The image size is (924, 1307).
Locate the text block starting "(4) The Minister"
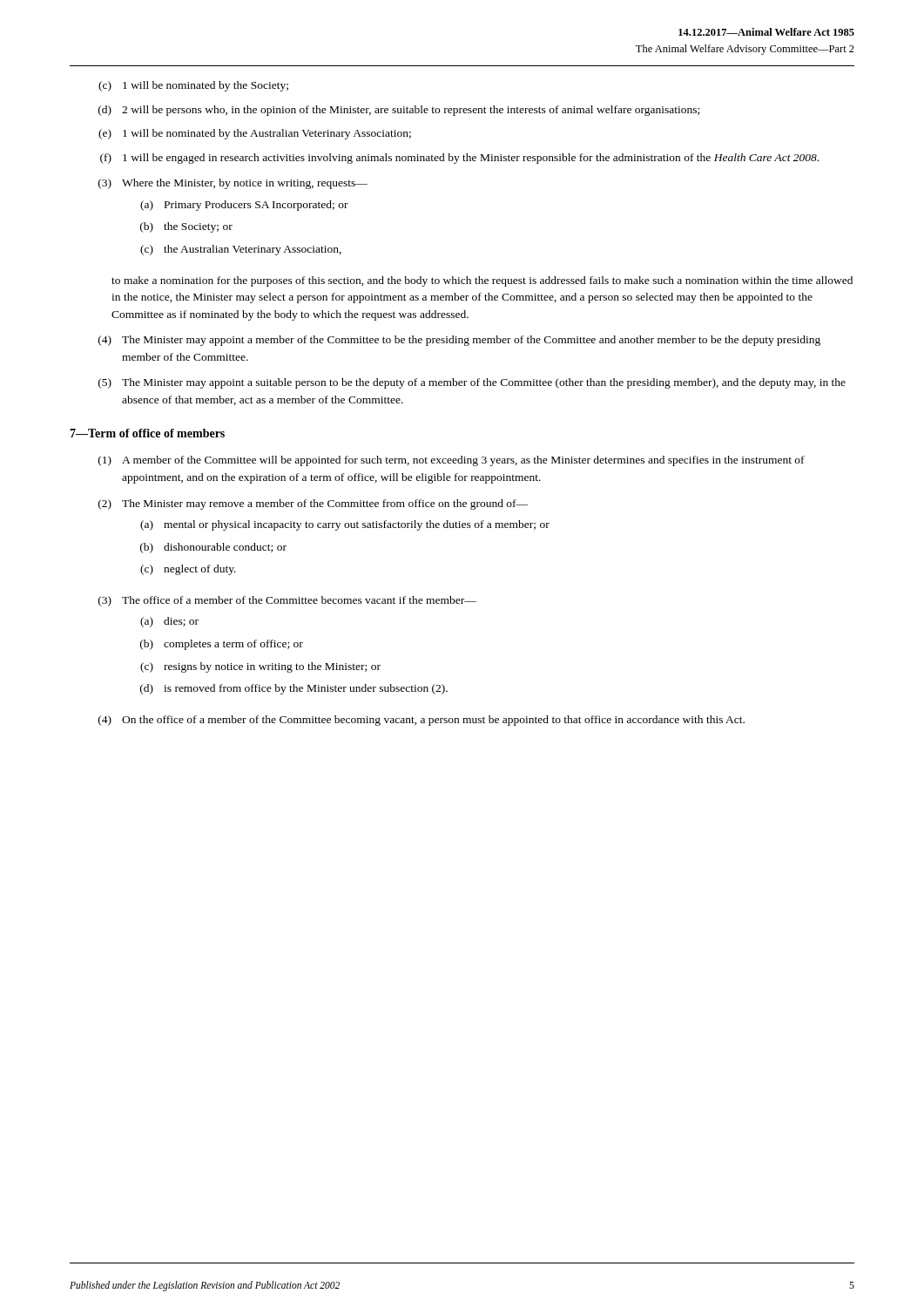tap(462, 348)
